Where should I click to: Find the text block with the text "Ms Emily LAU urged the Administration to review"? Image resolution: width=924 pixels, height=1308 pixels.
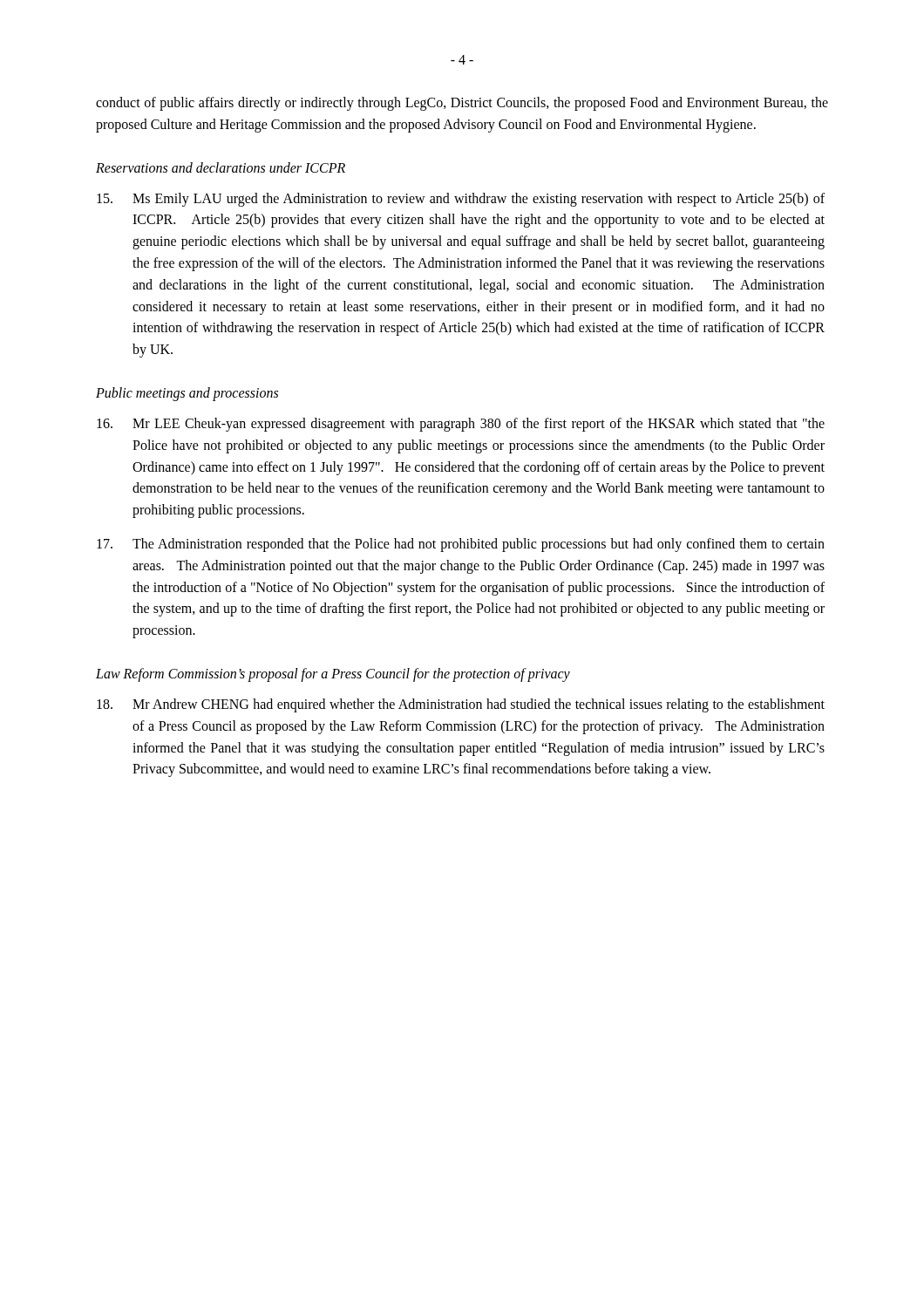[x=460, y=274]
